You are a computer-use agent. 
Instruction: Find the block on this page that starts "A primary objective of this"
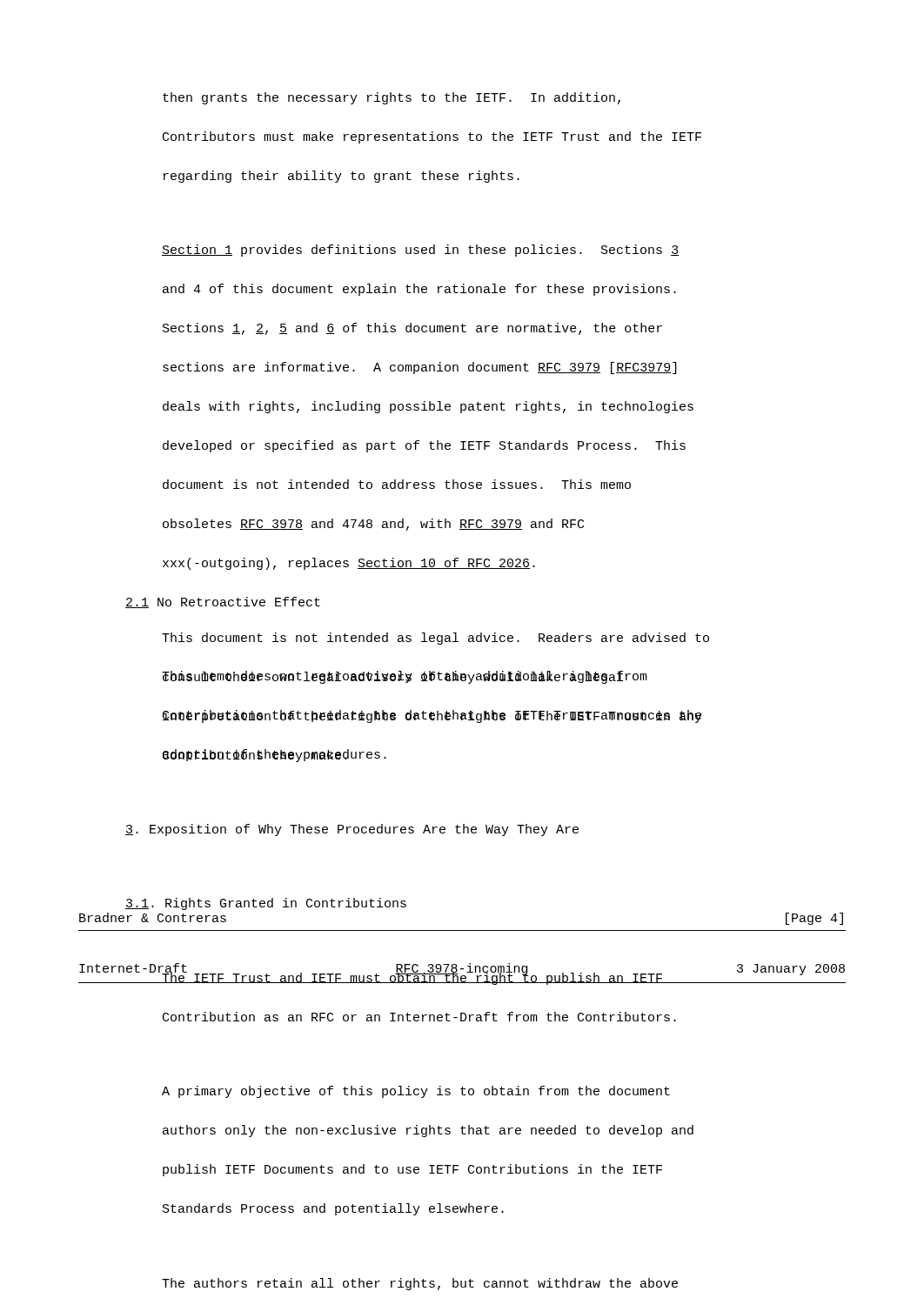click(405, 1161)
